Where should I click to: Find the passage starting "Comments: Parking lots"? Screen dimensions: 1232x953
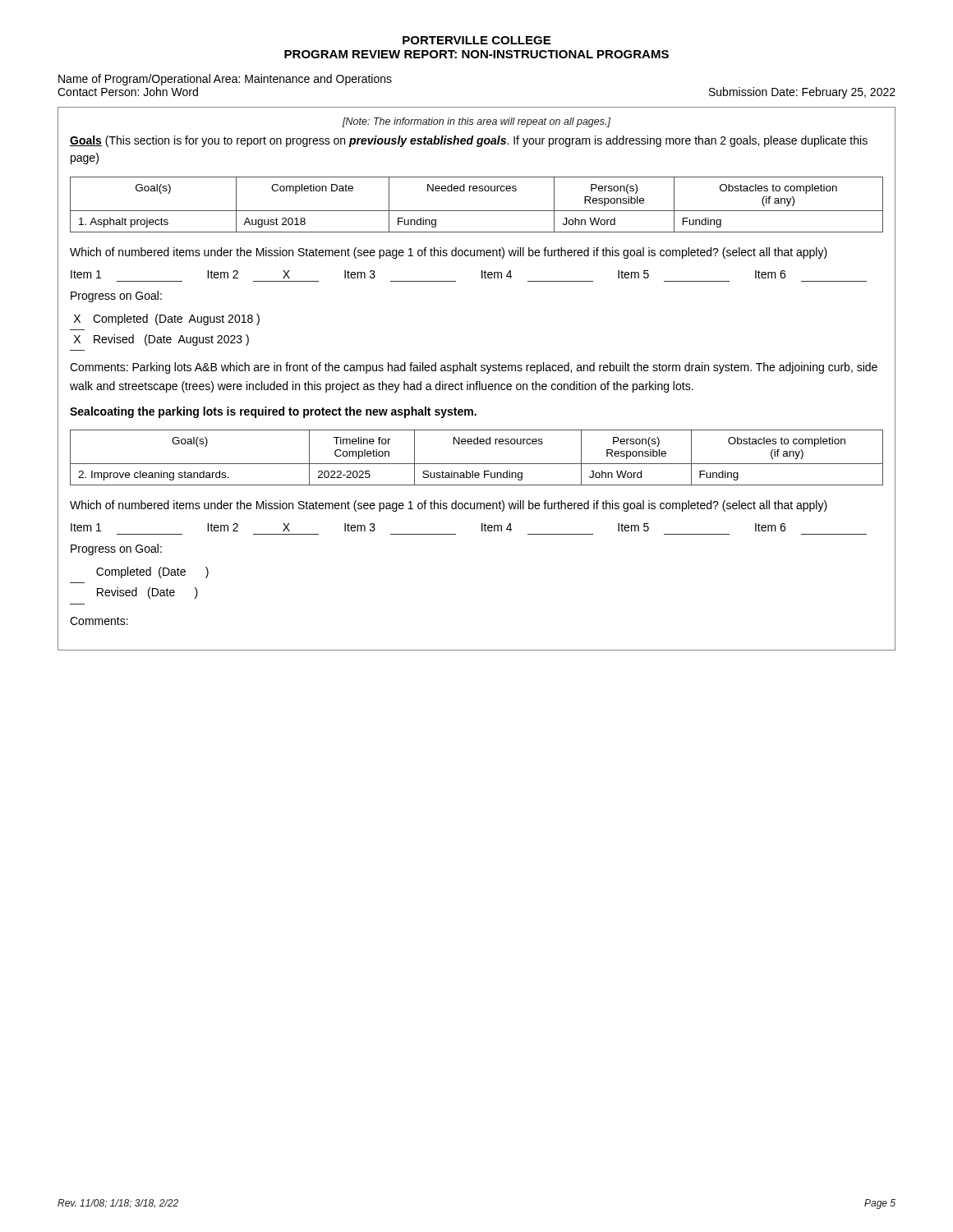(x=474, y=377)
